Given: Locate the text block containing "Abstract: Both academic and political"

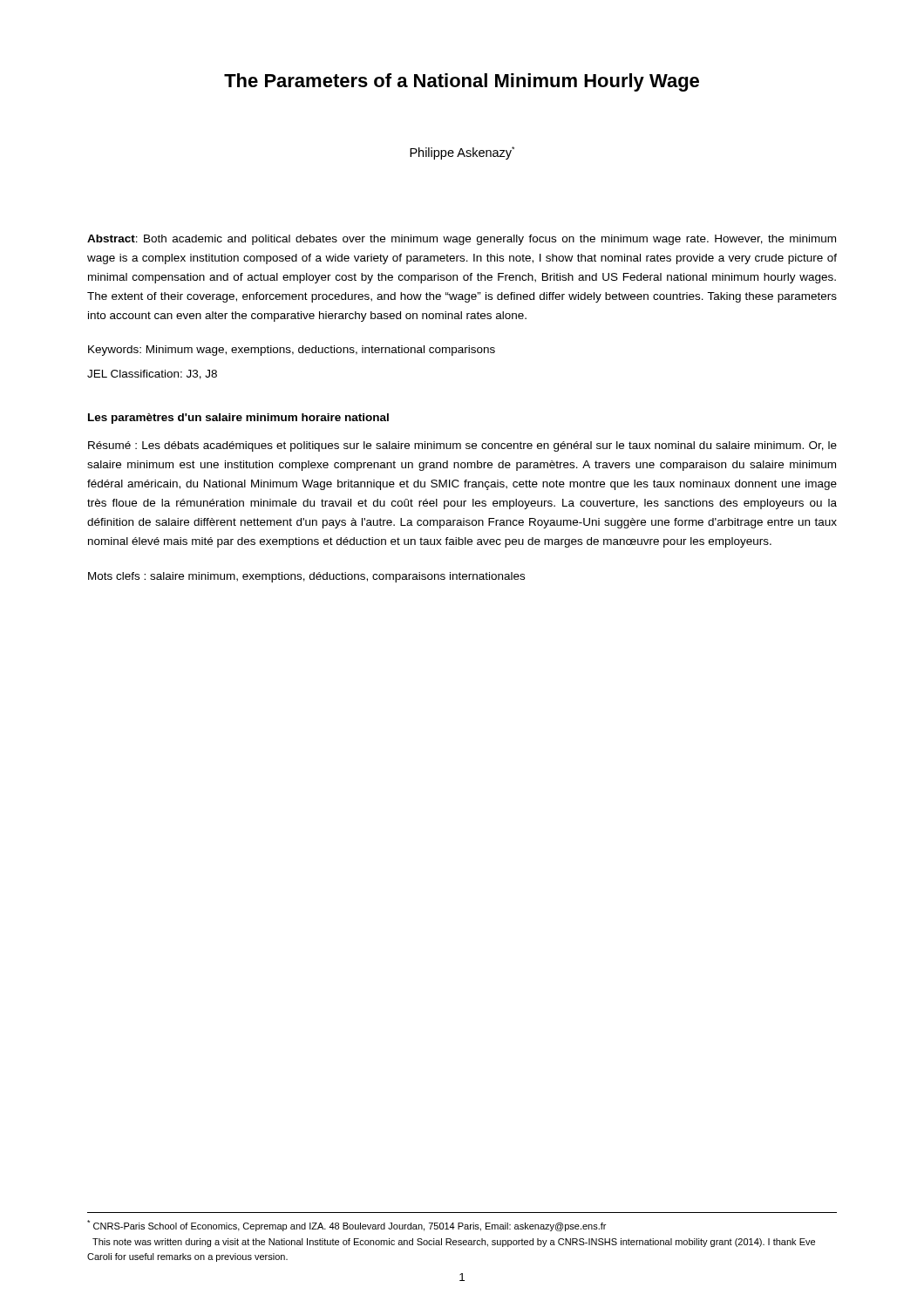Looking at the screenshot, I should coord(462,277).
